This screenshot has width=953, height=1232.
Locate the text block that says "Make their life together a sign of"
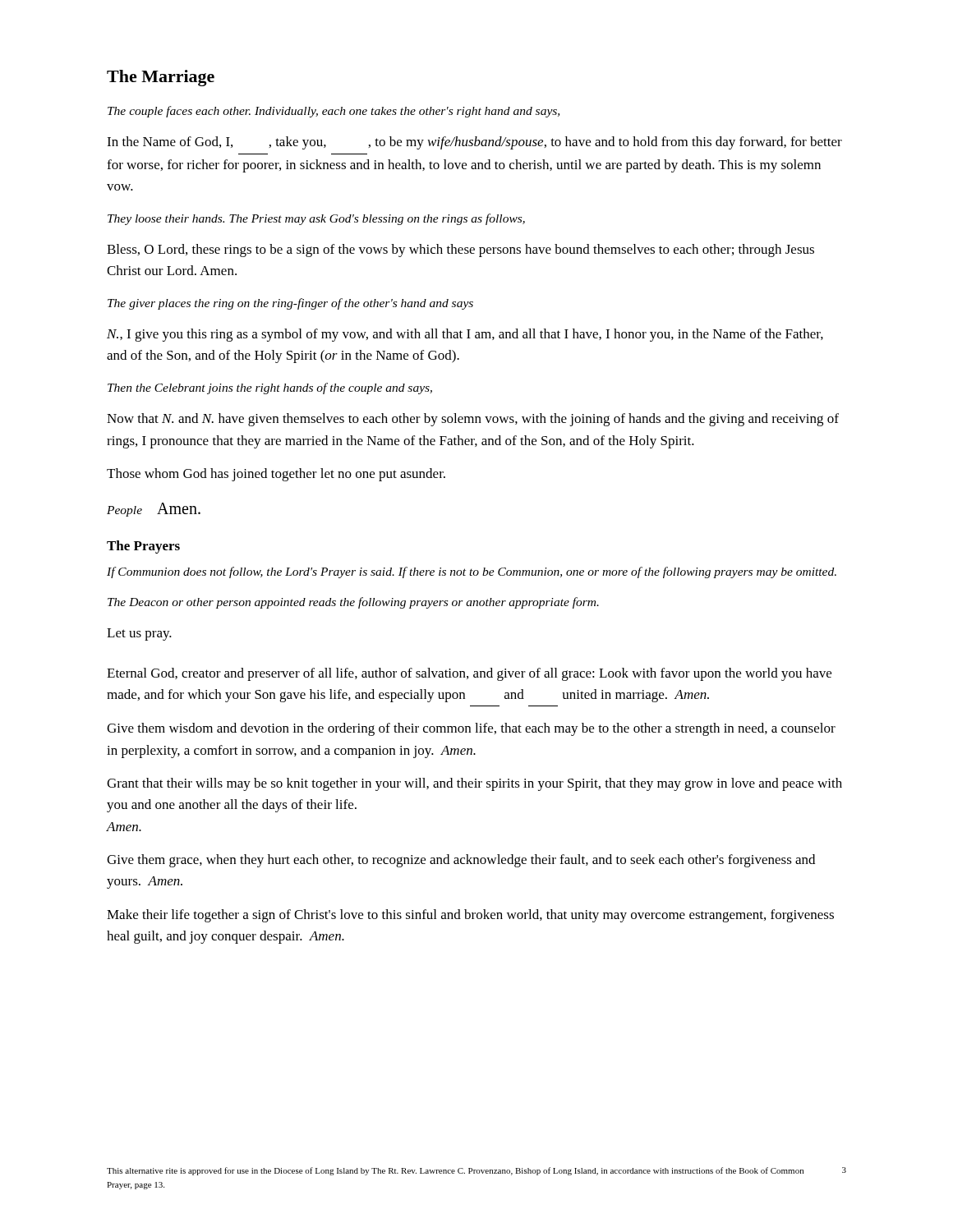[x=471, y=925]
